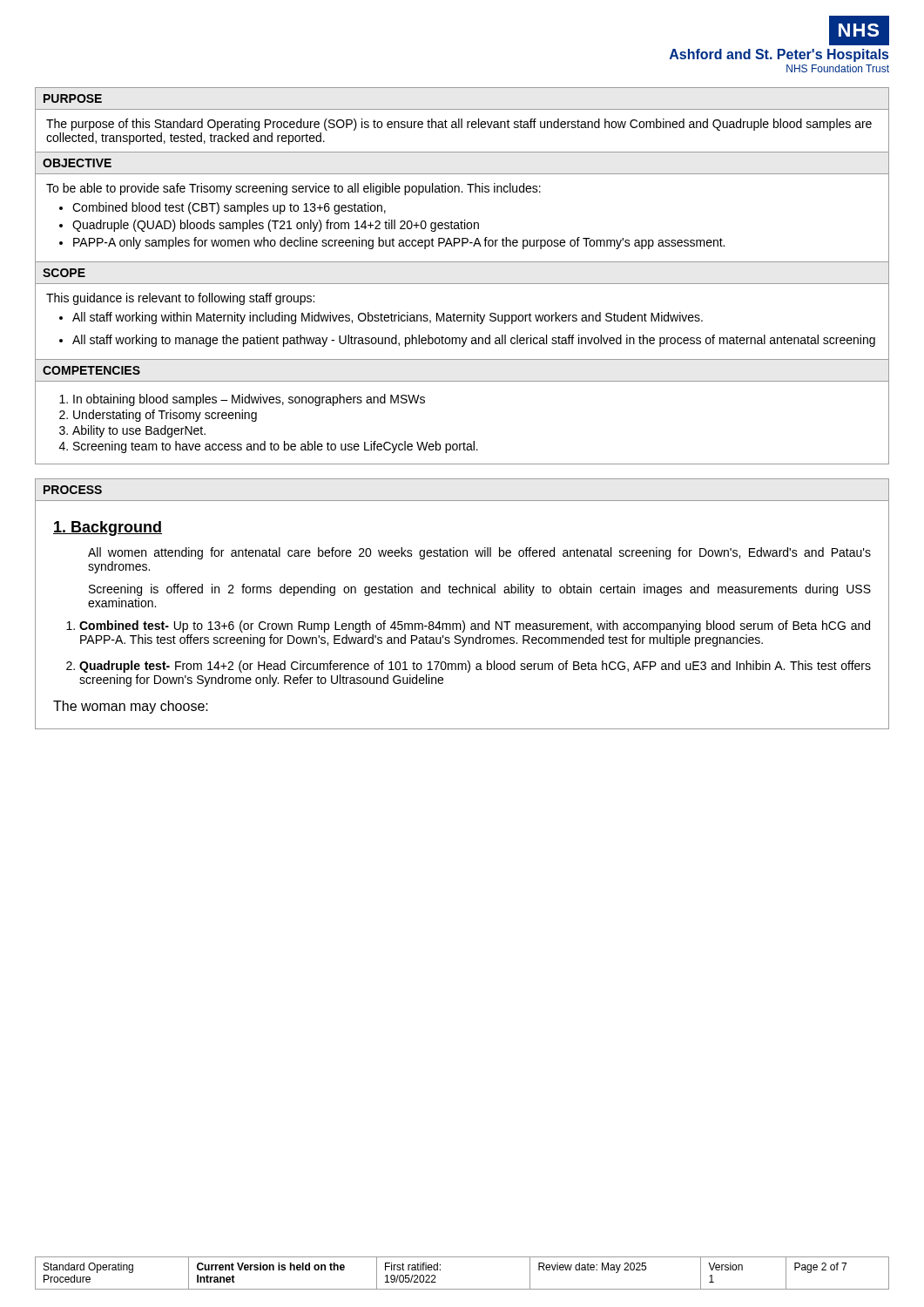
Task: Find the block on this page that starts "Combined test- Up to 13+6 (or Crown Rump"
Action: pyautogui.click(x=462, y=633)
